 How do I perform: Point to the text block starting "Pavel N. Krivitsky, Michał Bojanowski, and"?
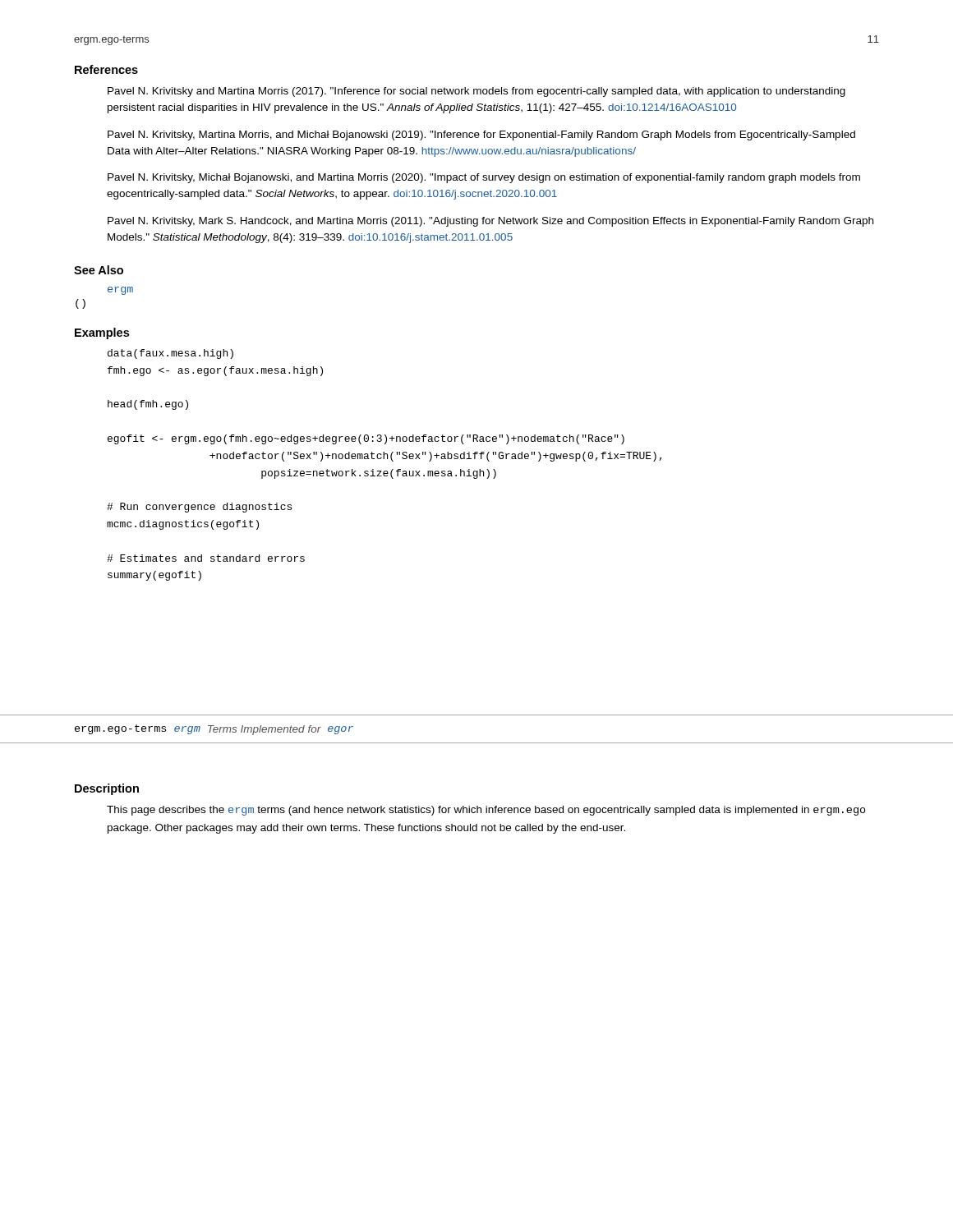tap(484, 185)
